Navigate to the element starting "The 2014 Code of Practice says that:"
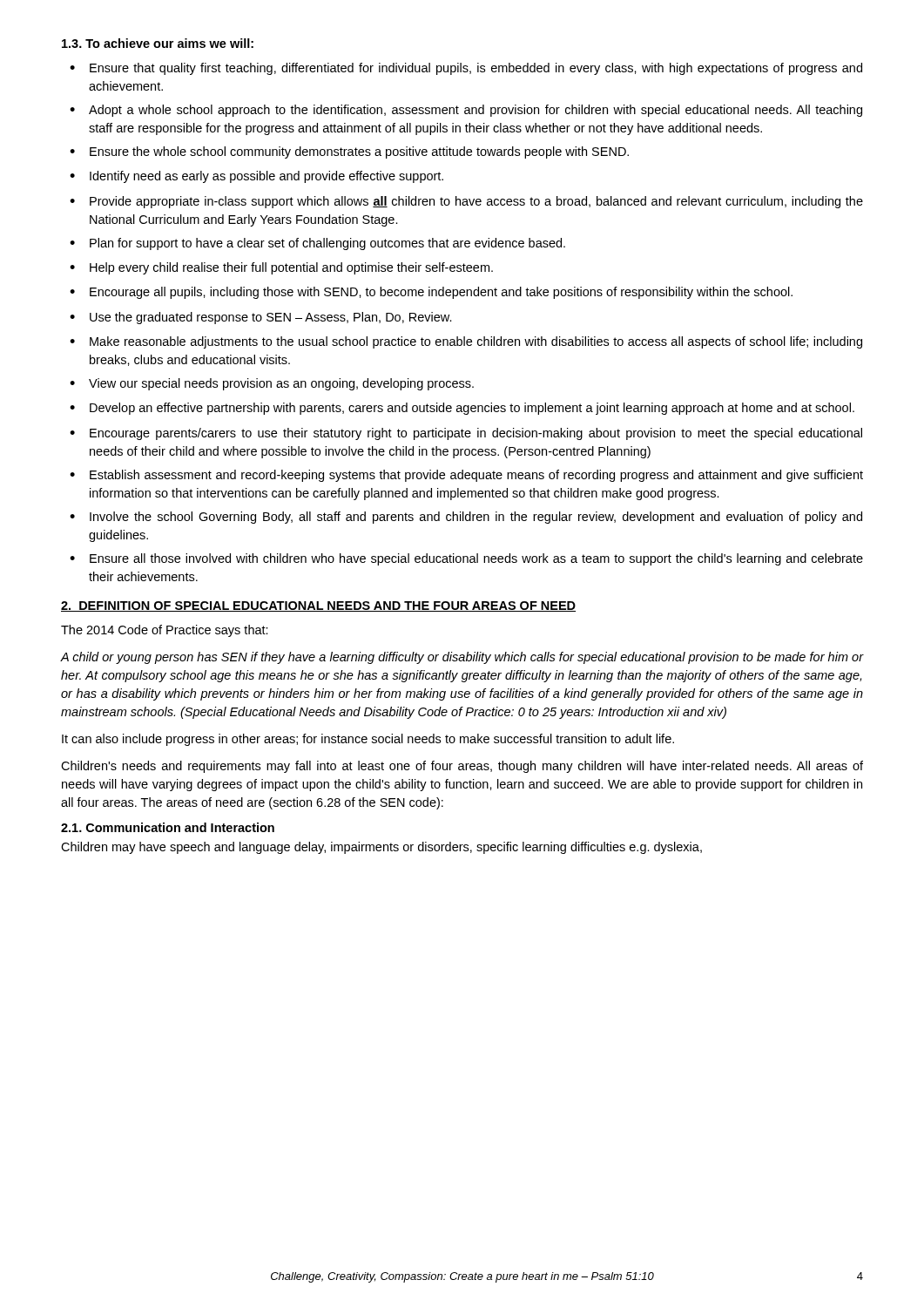The width and height of the screenshot is (924, 1307). [x=165, y=630]
